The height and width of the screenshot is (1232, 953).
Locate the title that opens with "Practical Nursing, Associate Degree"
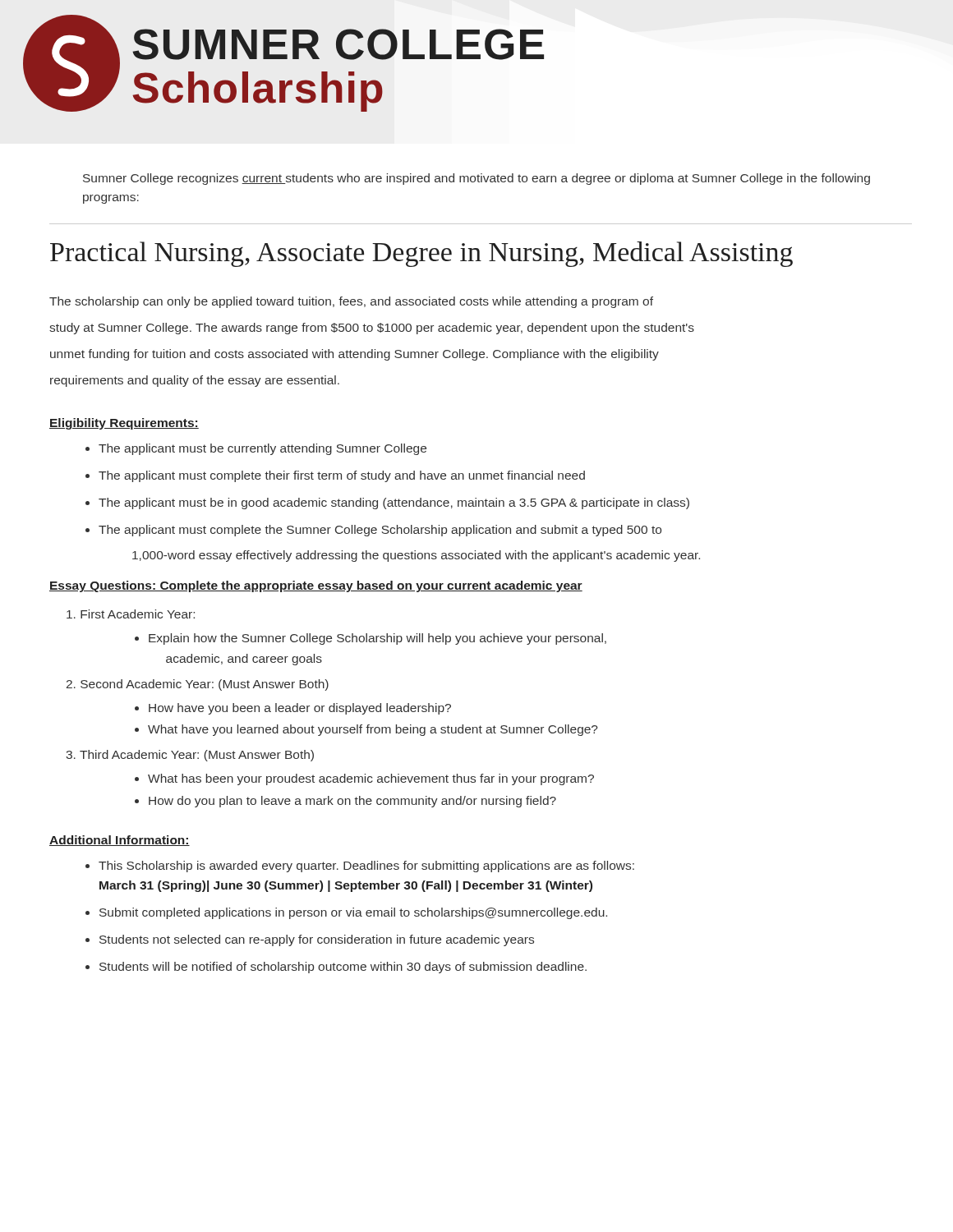click(421, 251)
